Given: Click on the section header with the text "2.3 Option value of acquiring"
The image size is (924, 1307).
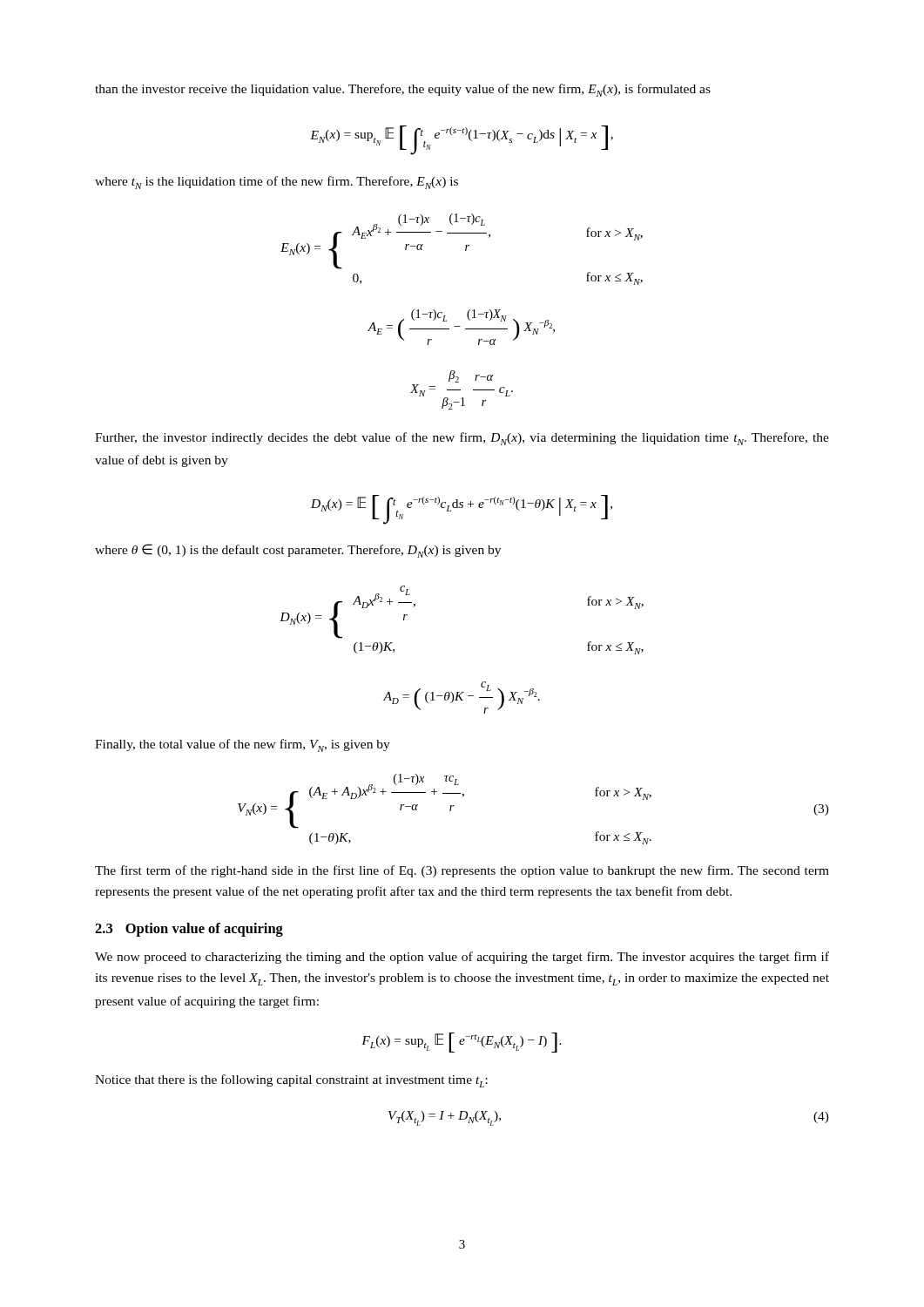Looking at the screenshot, I should 189,930.
